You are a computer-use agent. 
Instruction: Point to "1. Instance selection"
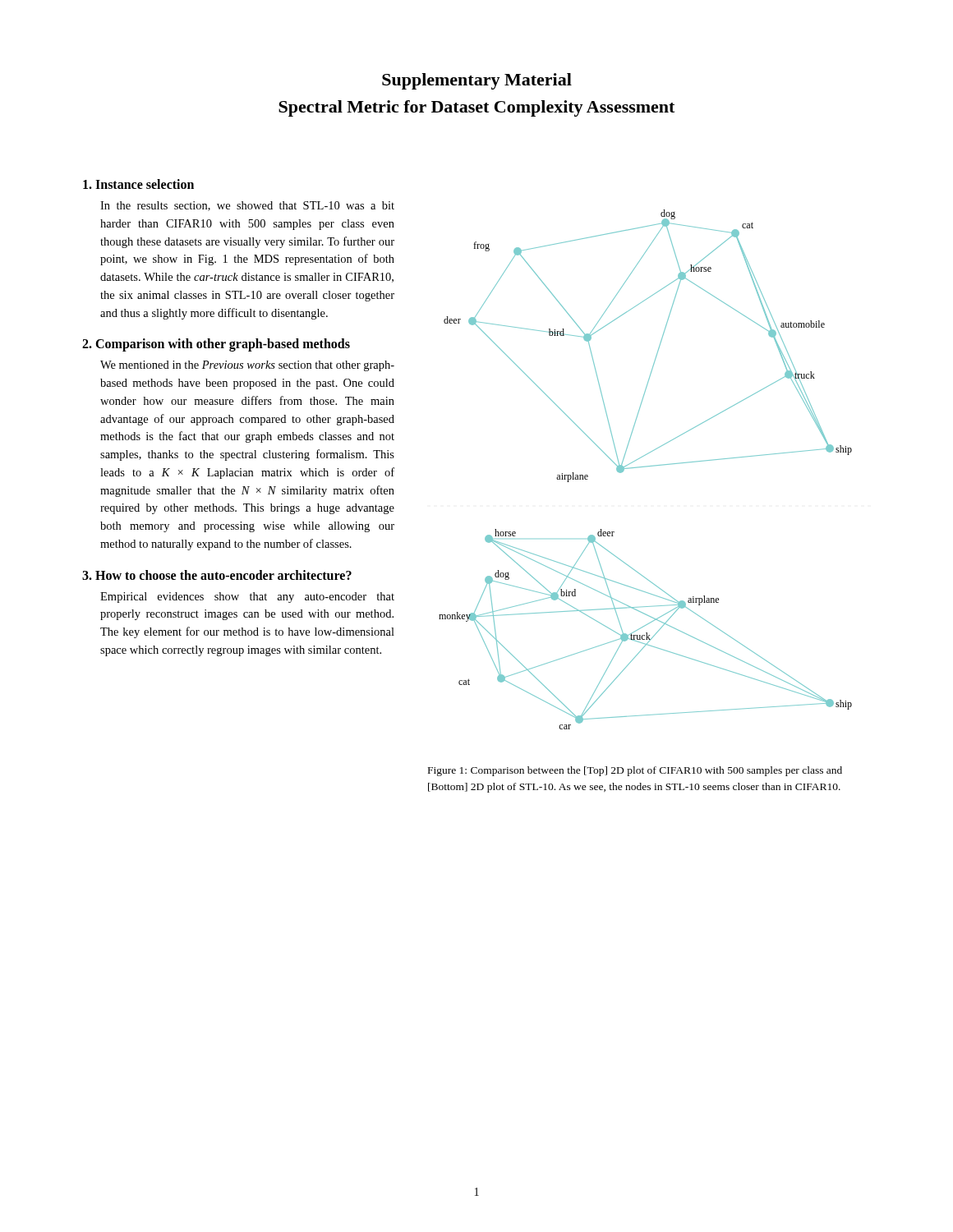pyautogui.click(x=138, y=184)
